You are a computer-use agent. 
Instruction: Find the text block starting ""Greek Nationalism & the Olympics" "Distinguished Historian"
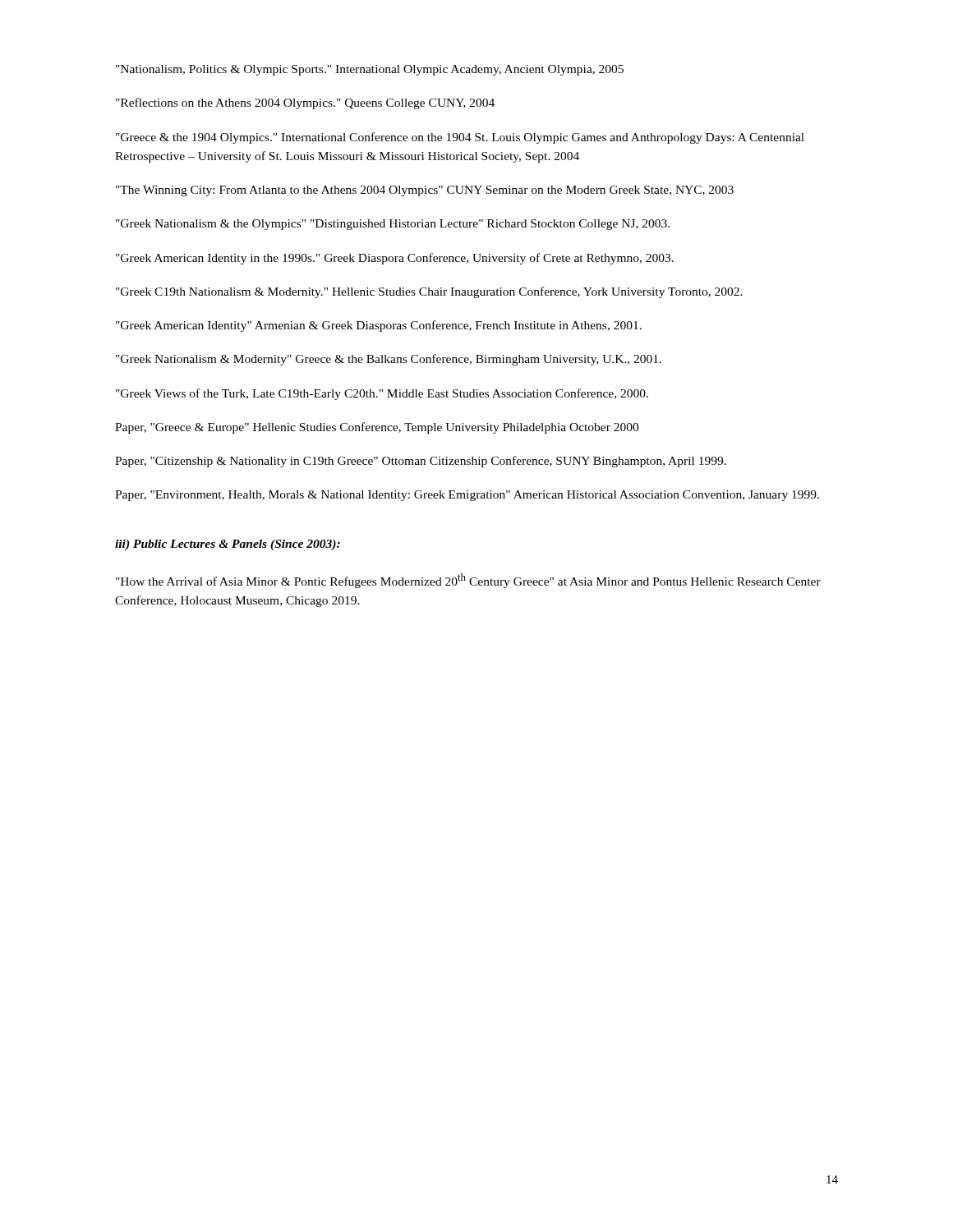[x=393, y=223]
